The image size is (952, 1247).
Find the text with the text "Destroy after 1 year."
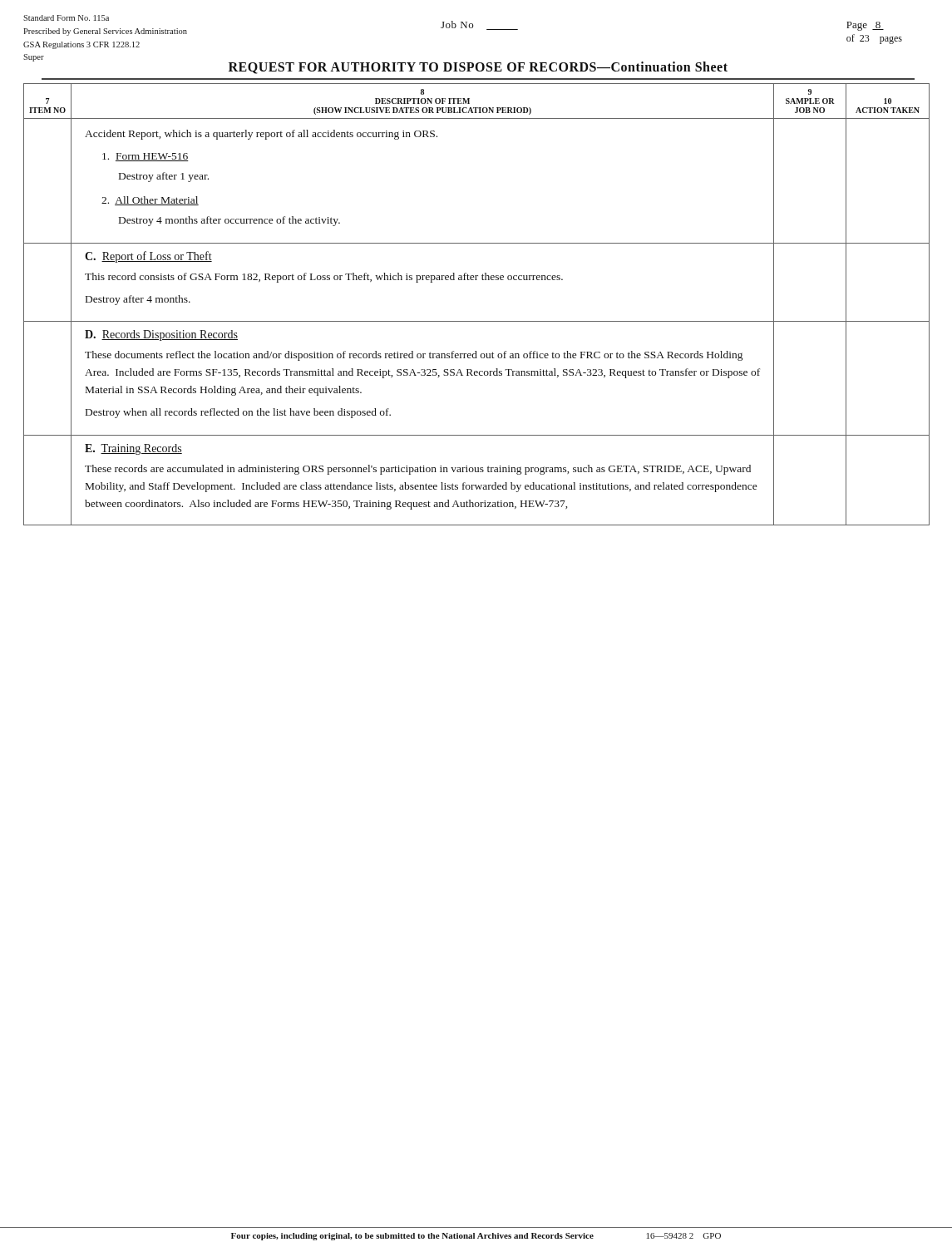[x=164, y=176]
